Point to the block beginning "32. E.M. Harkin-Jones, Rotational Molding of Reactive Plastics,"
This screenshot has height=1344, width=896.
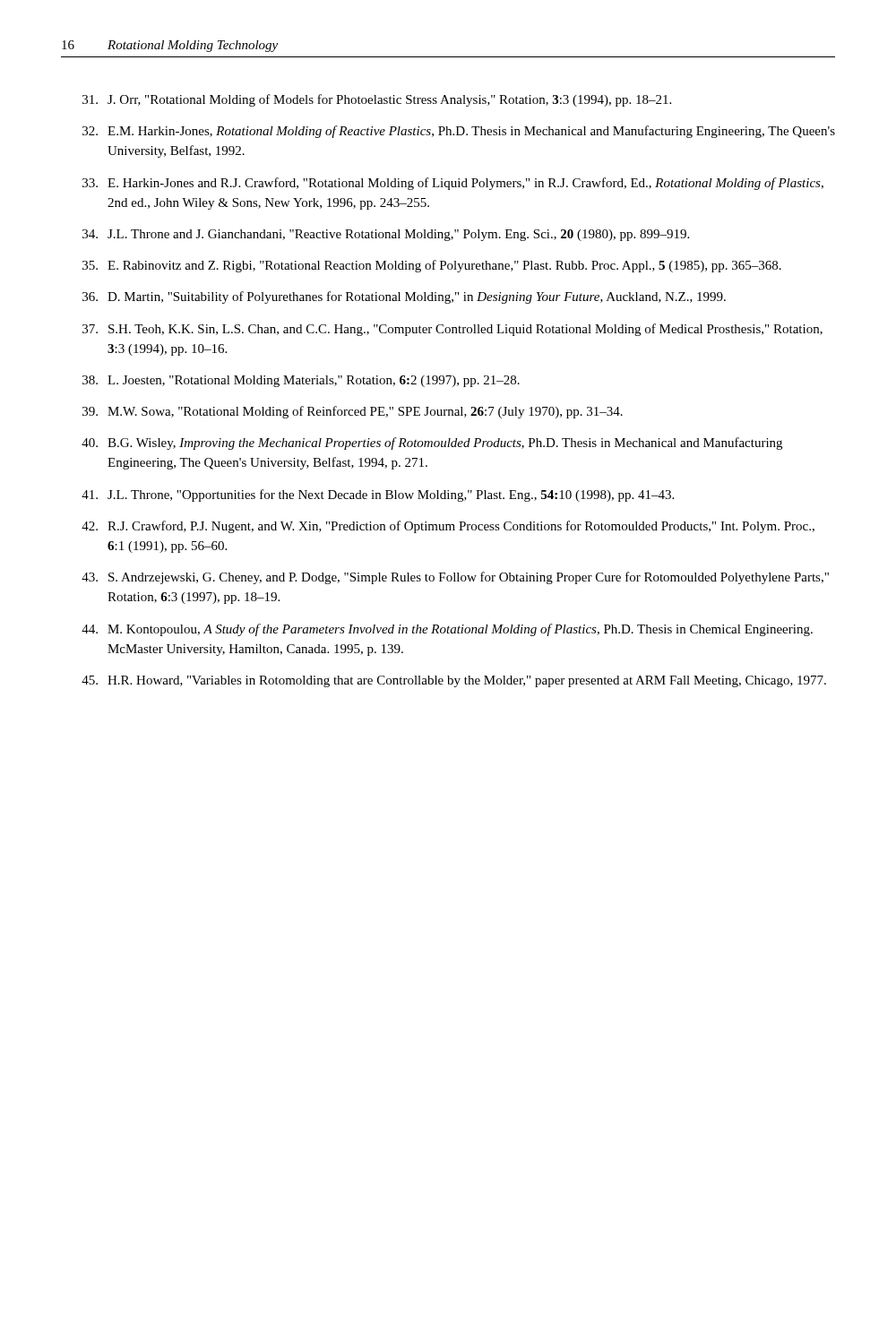[448, 141]
